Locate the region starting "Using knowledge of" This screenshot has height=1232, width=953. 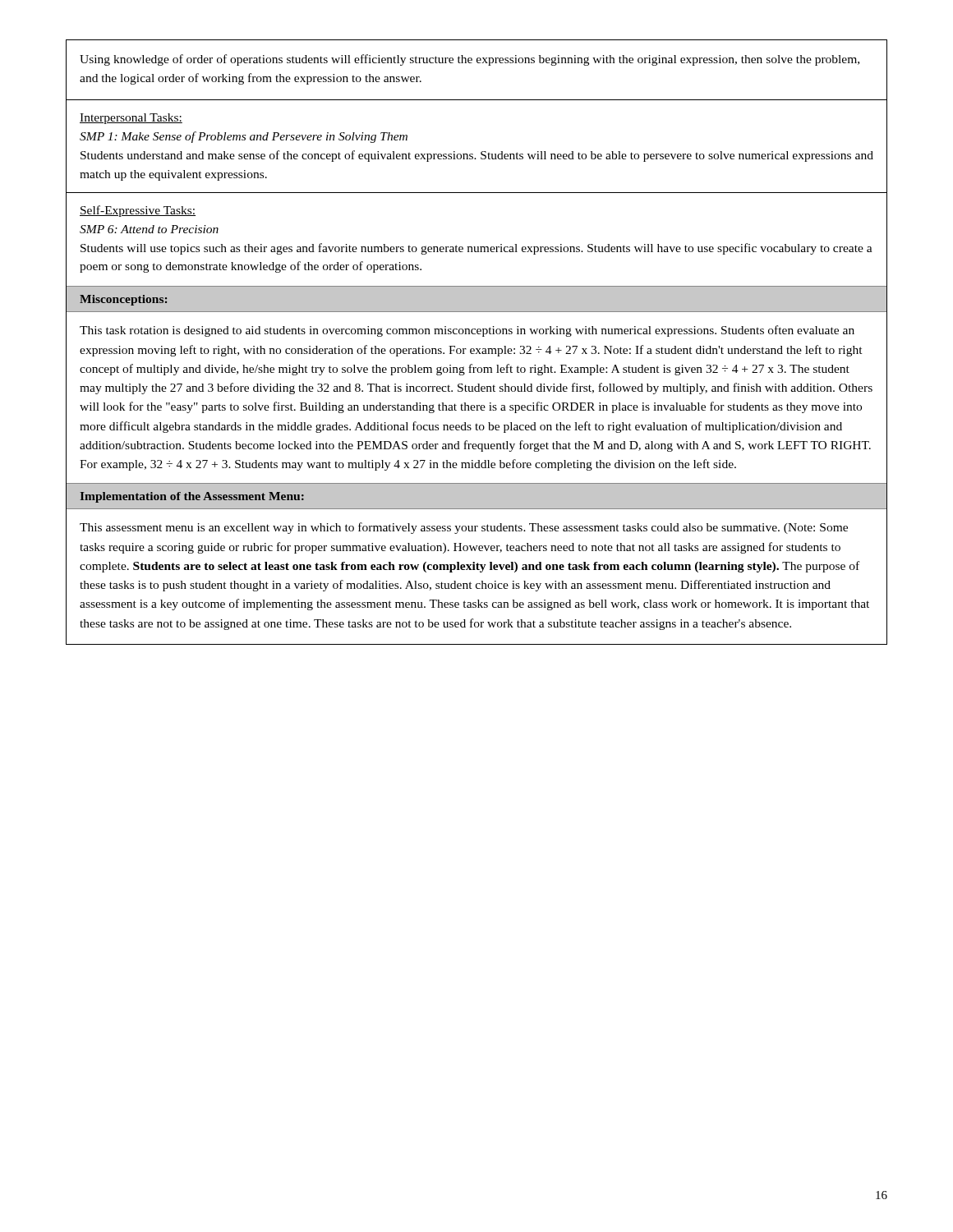click(x=470, y=68)
